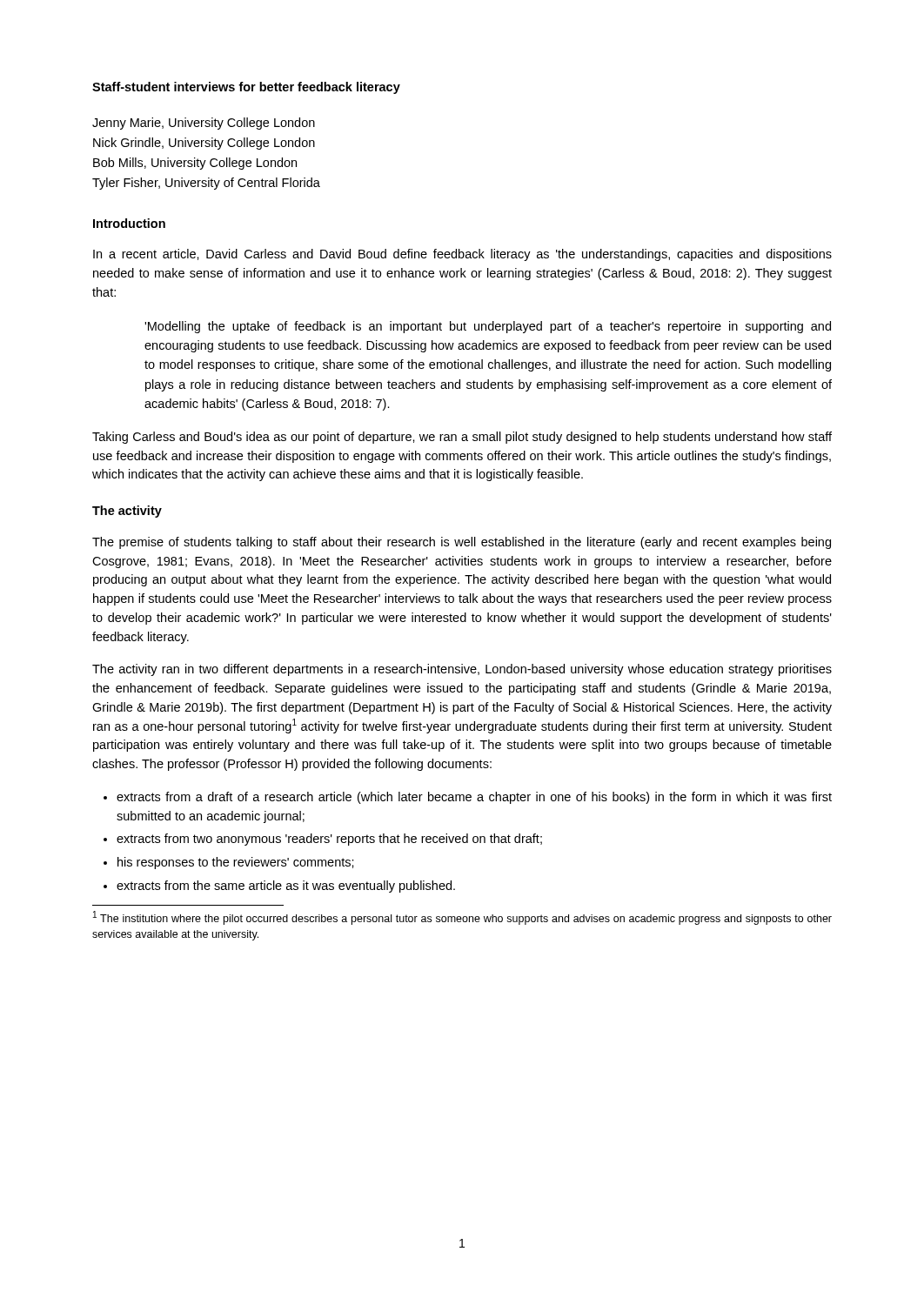Navigate to the block starting "In a recent article, David Carless and"
The width and height of the screenshot is (924, 1305).
(x=462, y=273)
